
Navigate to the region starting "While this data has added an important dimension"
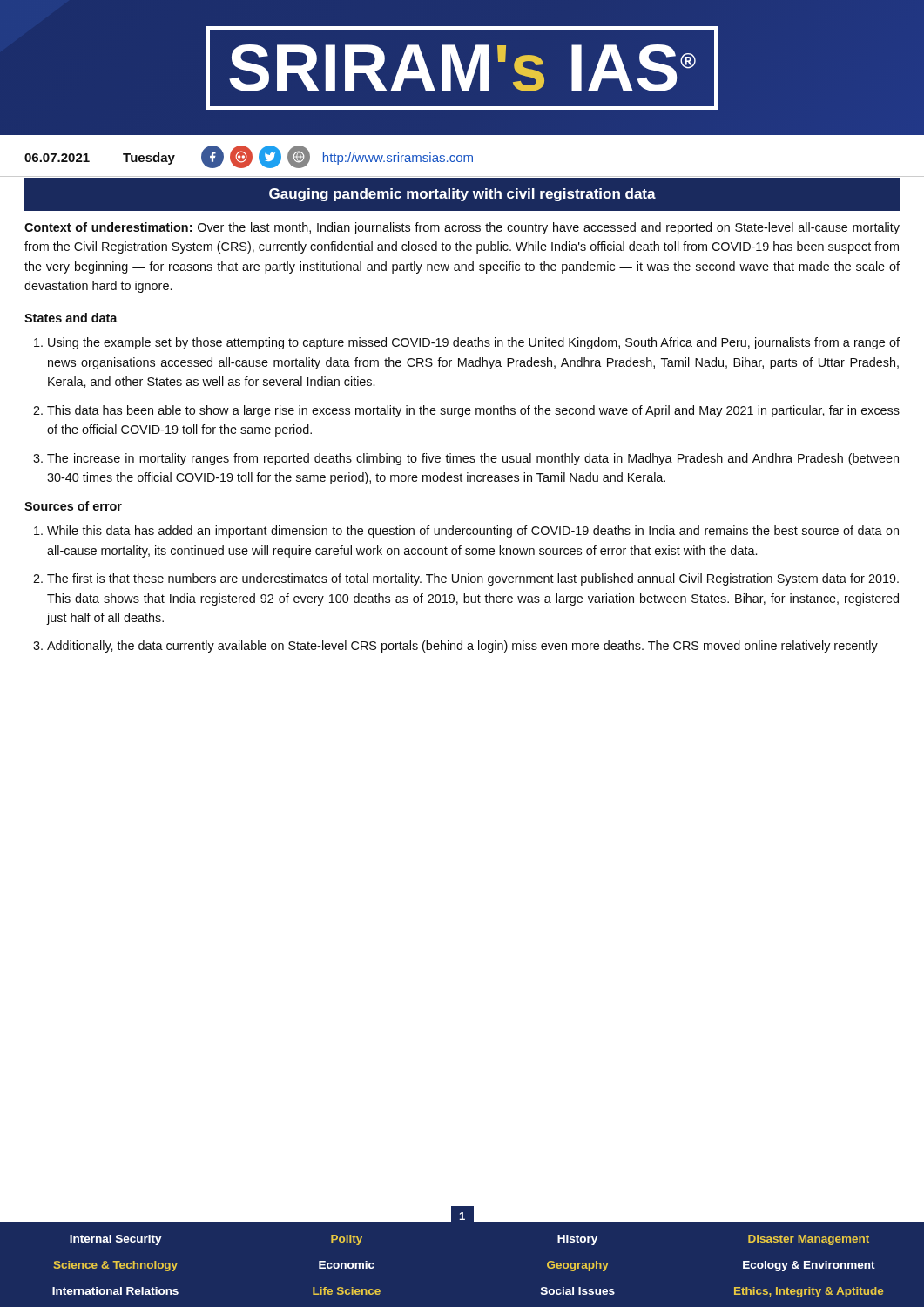click(x=473, y=541)
